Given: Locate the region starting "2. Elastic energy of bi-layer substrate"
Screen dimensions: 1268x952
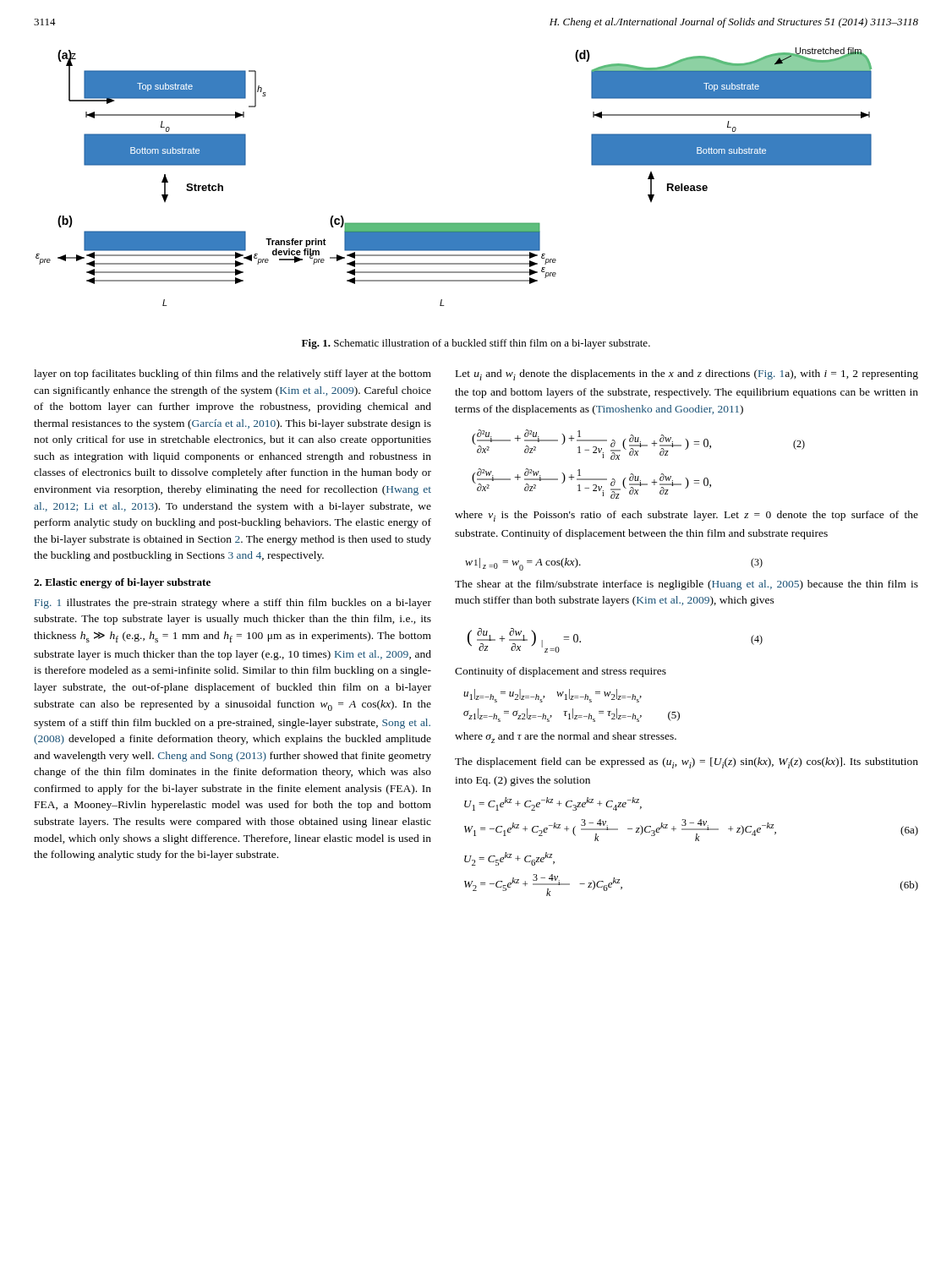Looking at the screenshot, I should click(122, 582).
